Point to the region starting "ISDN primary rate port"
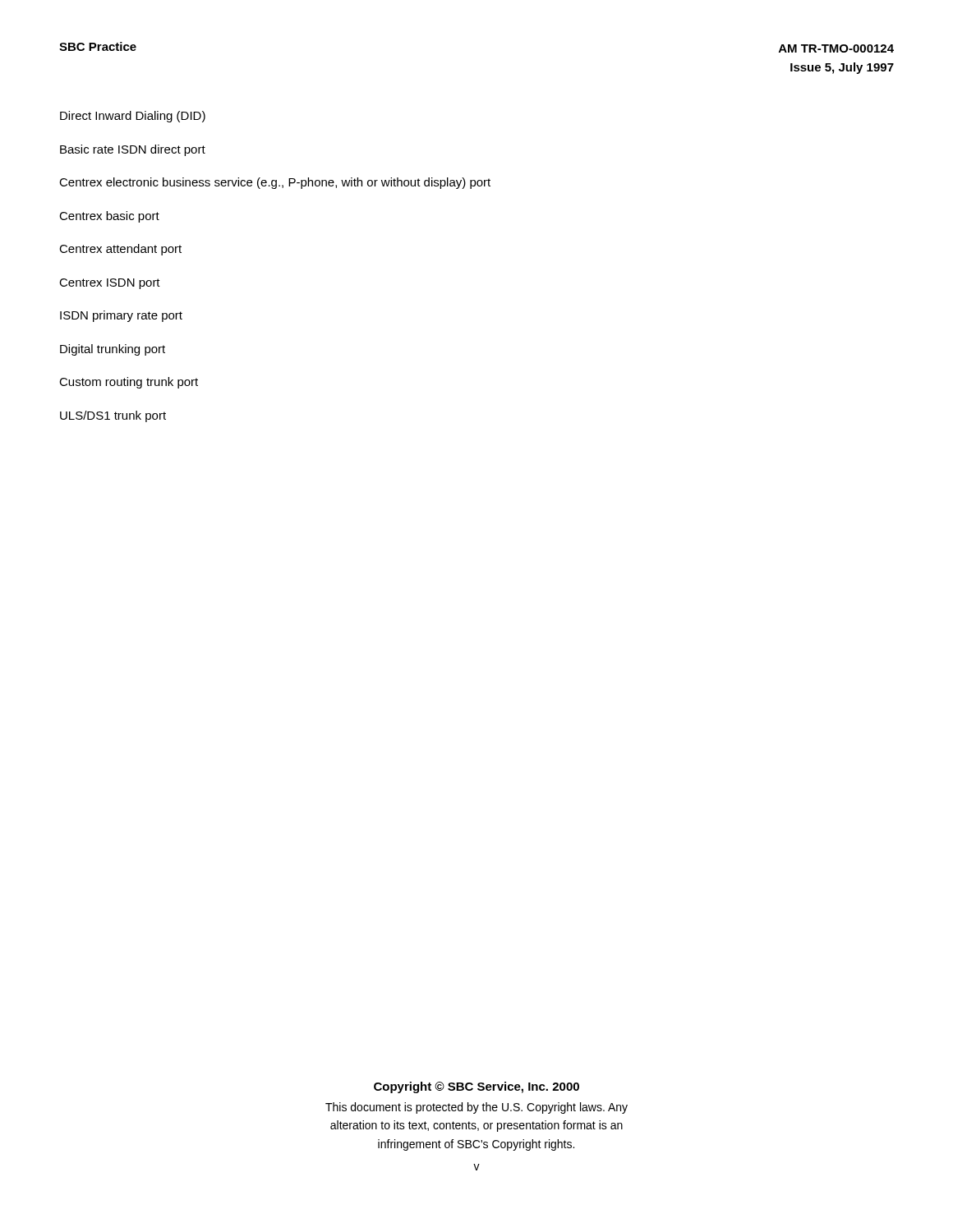953x1232 pixels. 121,315
